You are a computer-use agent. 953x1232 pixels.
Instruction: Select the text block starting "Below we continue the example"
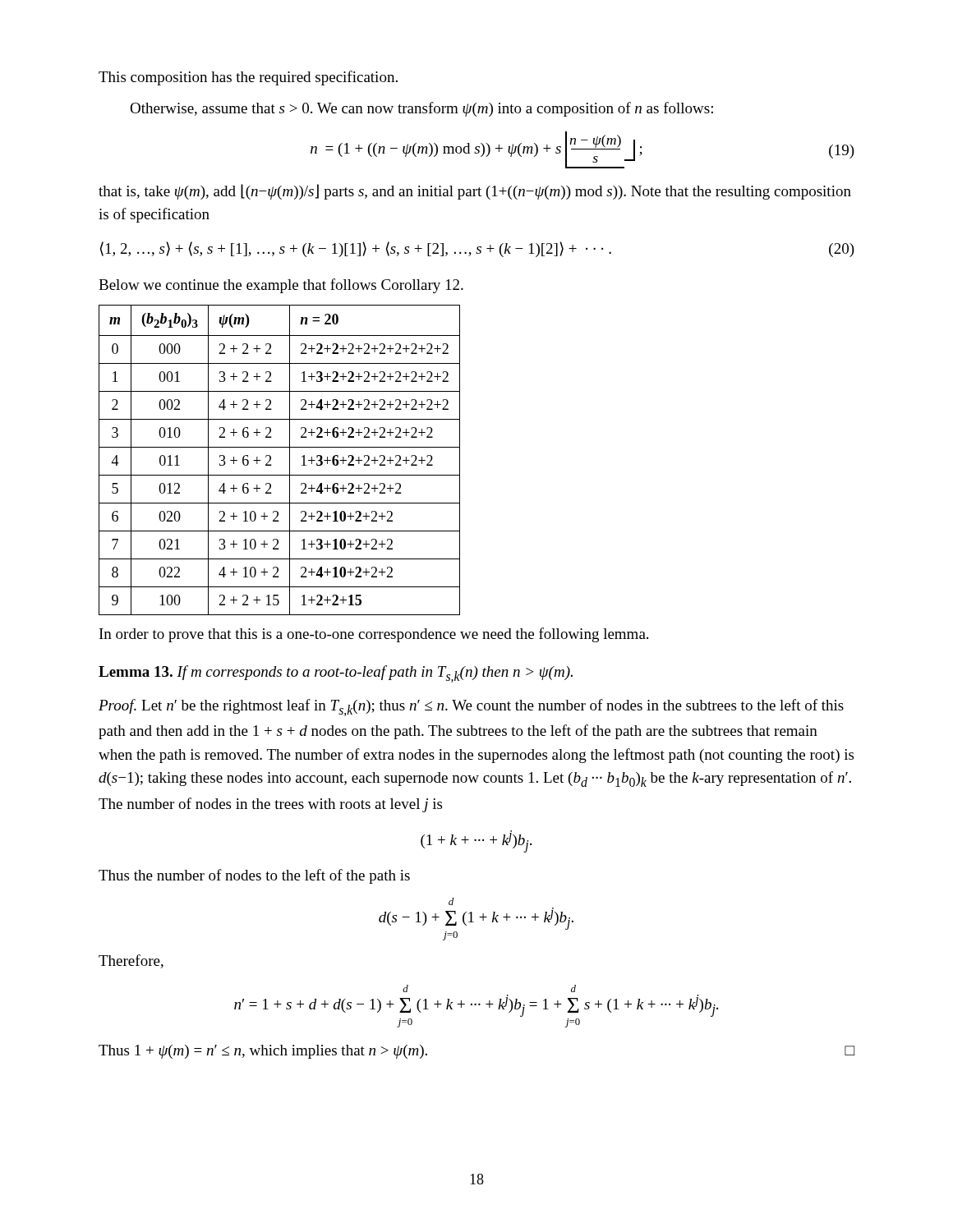click(x=281, y=286)
